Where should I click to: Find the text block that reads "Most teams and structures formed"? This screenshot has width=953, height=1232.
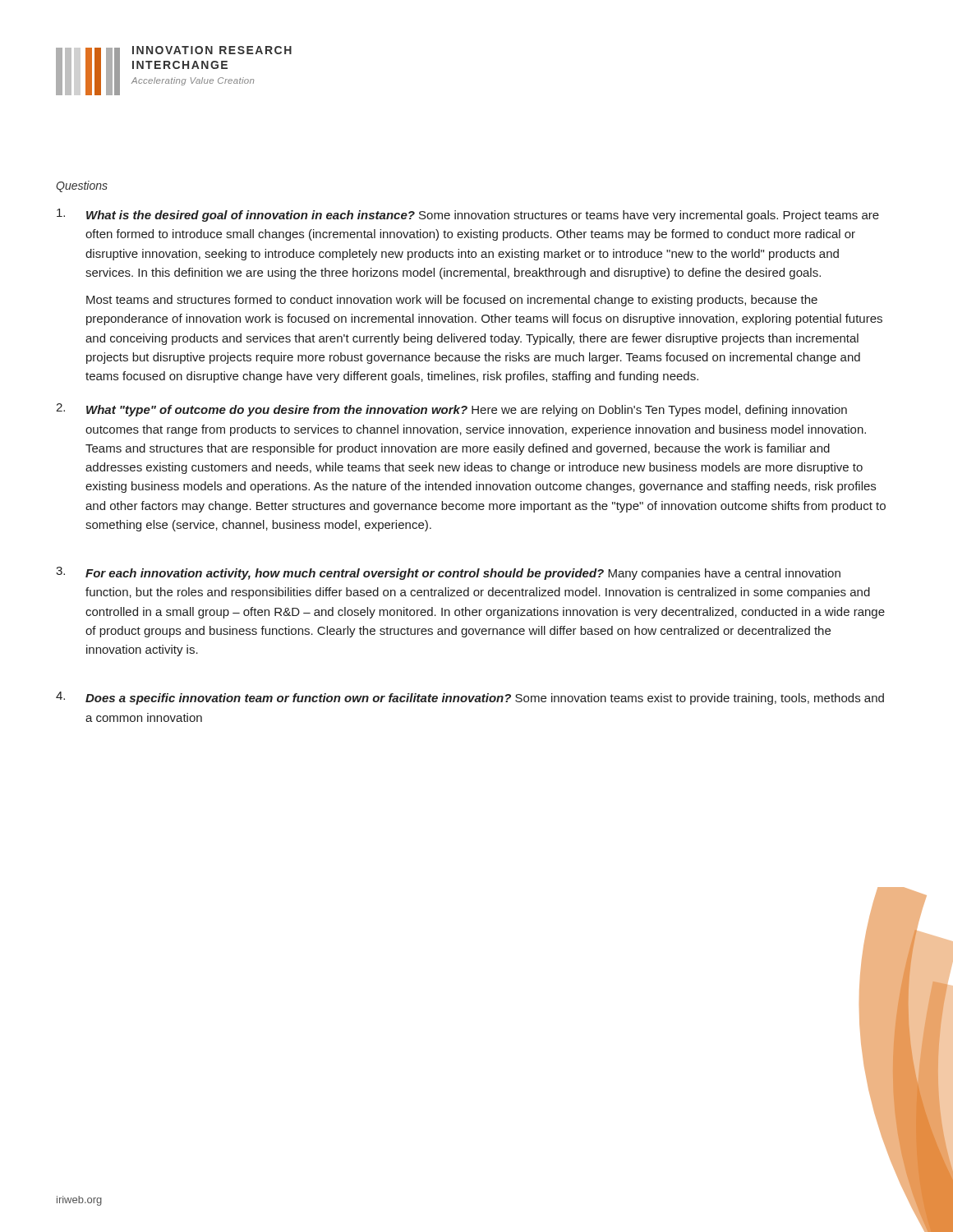click(x=484, y=338)
